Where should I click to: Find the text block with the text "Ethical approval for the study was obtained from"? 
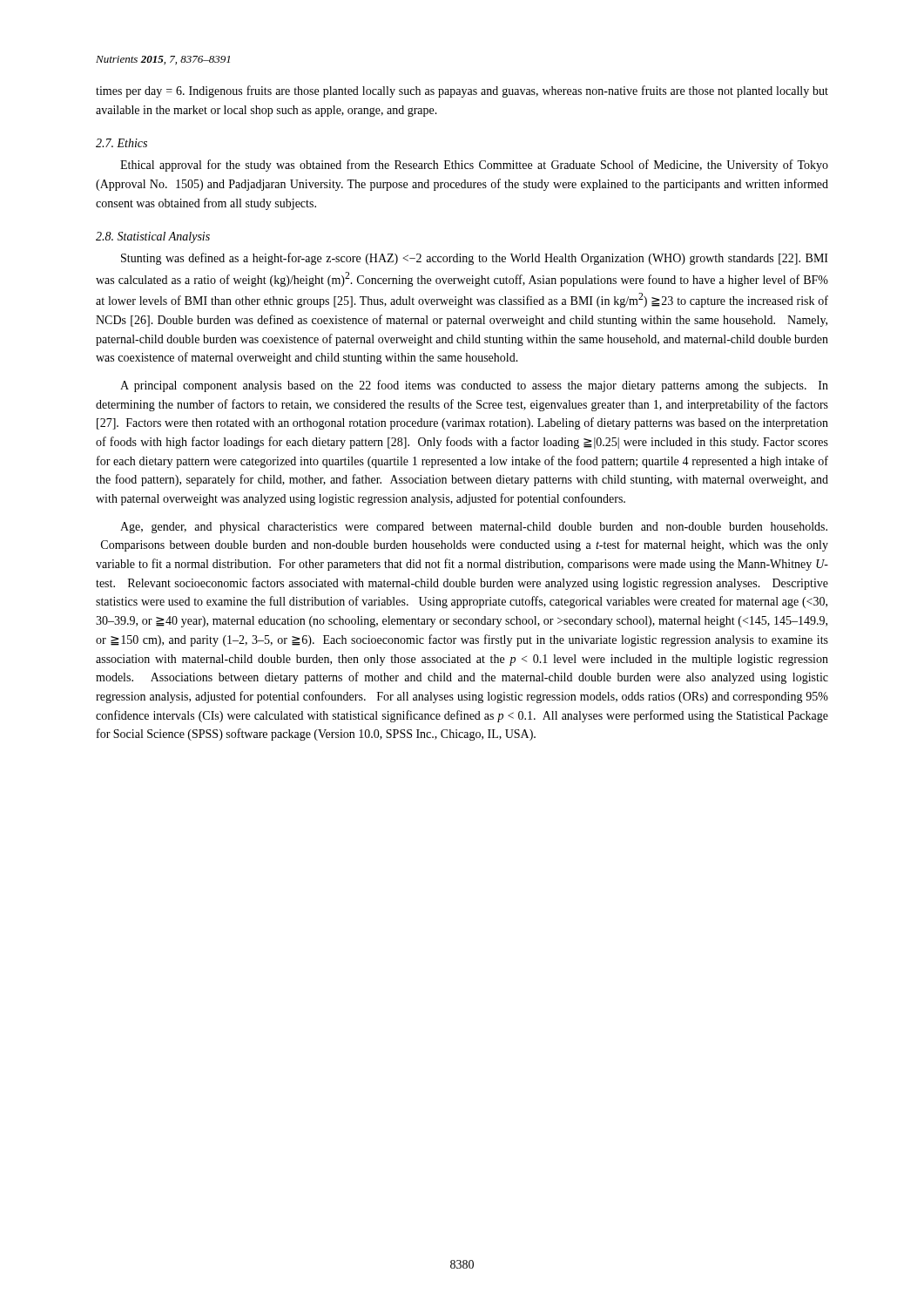[x=462, y=184]
